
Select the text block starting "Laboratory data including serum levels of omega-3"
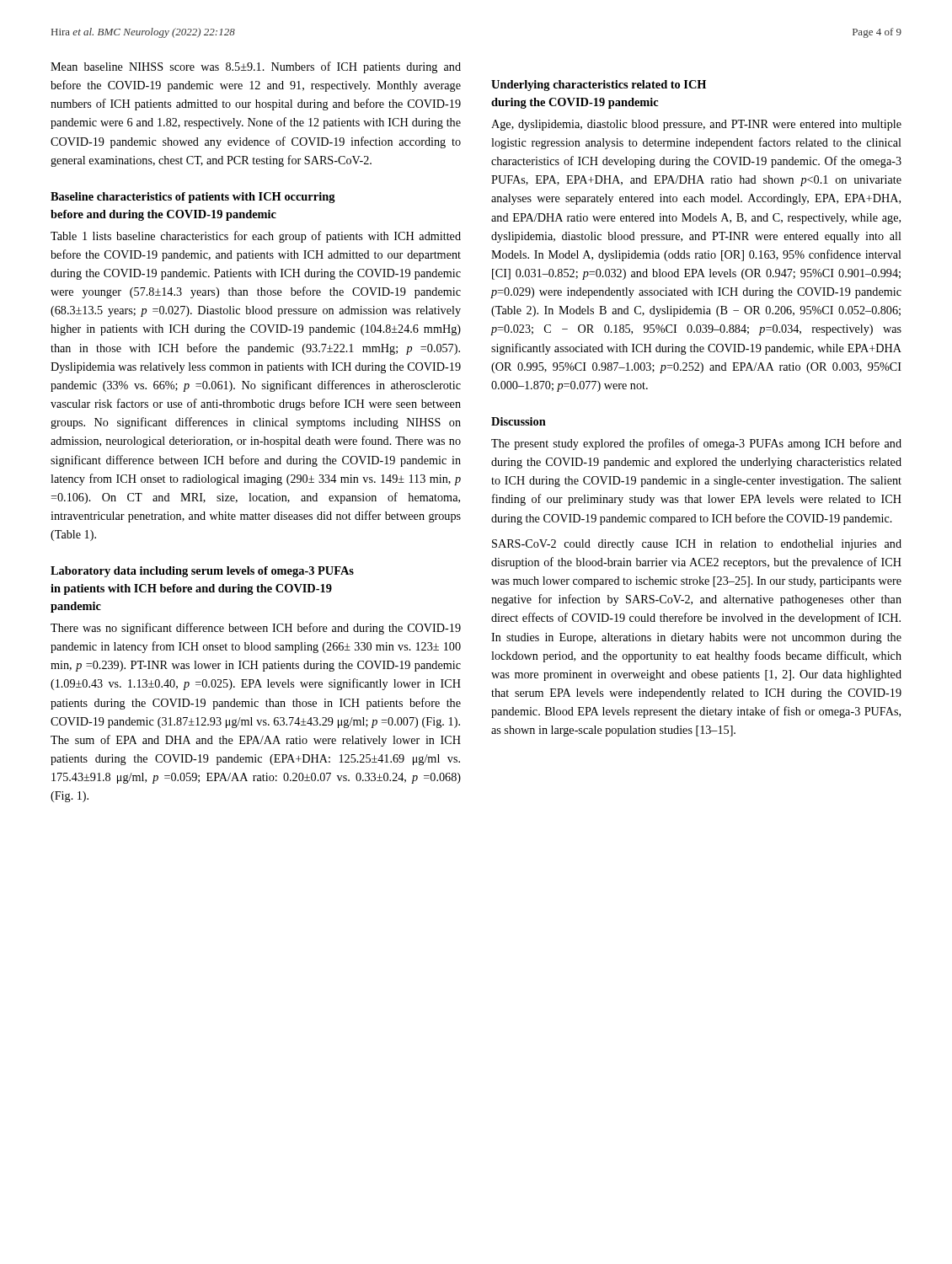[202, 588]
